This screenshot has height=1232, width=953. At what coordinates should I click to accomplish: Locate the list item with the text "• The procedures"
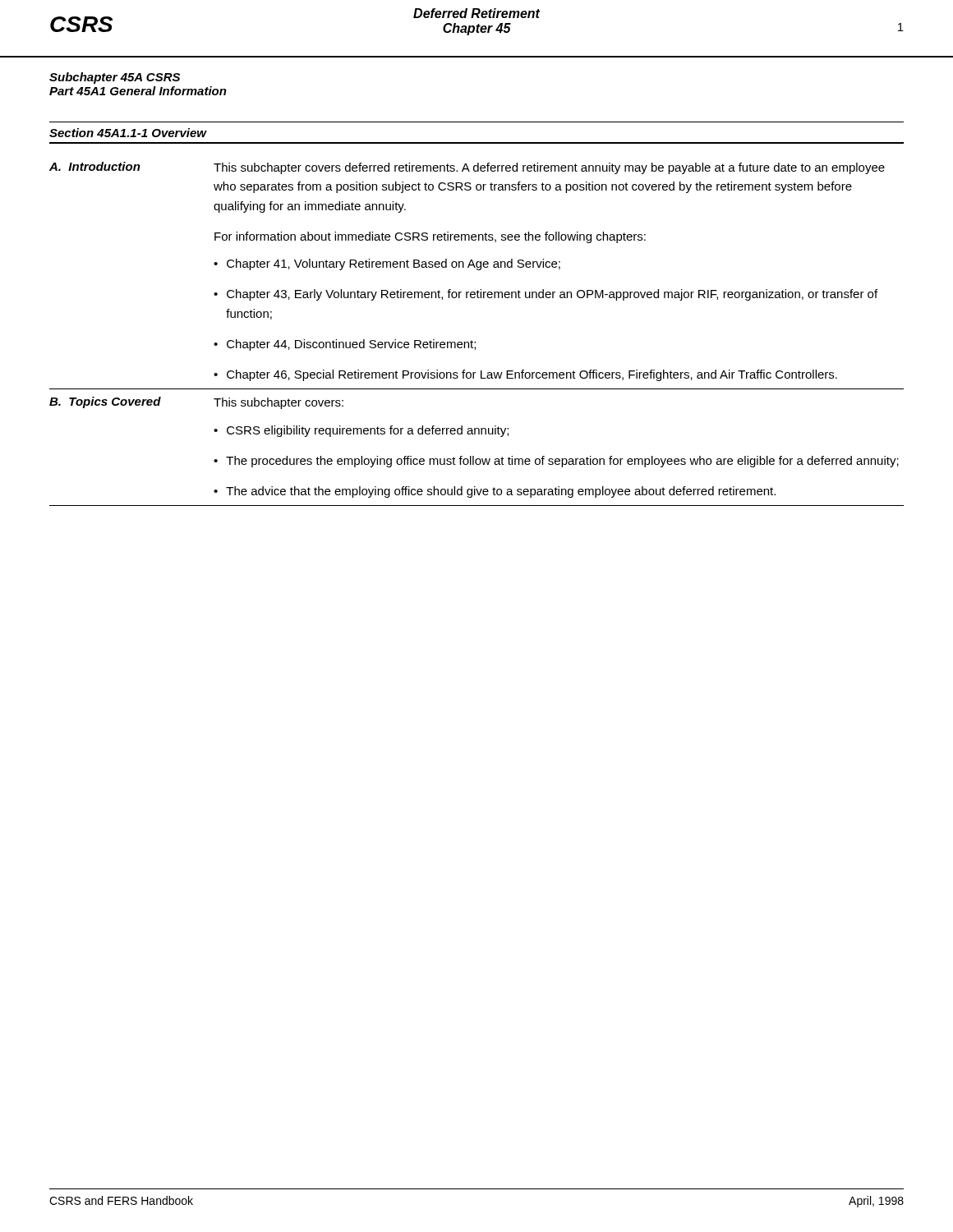click(x=556, y=460)
